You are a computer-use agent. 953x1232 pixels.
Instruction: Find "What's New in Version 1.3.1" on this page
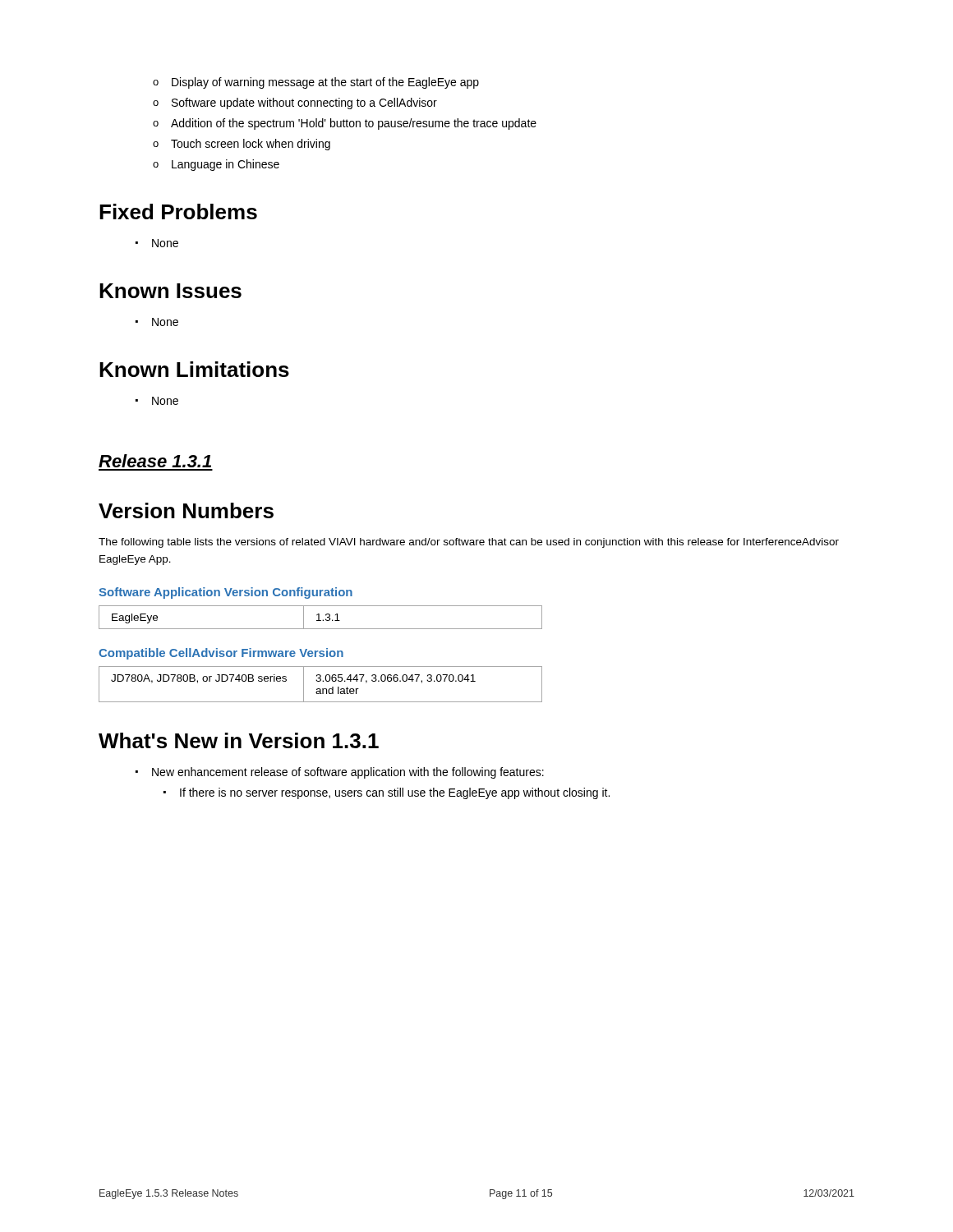239,741
